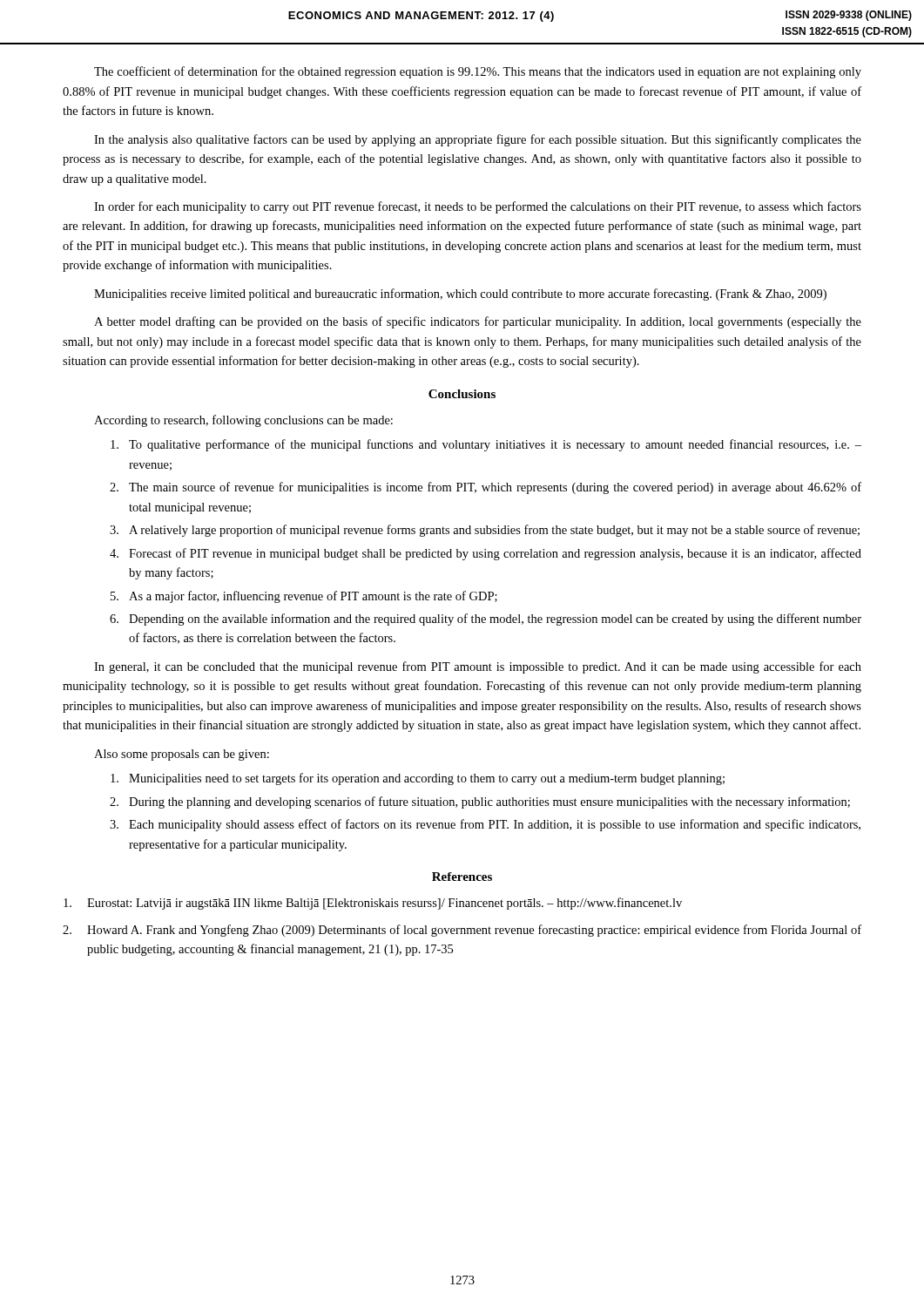This screenshot has height=1307, width=924.
Task: Select the passage starting "2. During the planning"
Action: (480, 802)
